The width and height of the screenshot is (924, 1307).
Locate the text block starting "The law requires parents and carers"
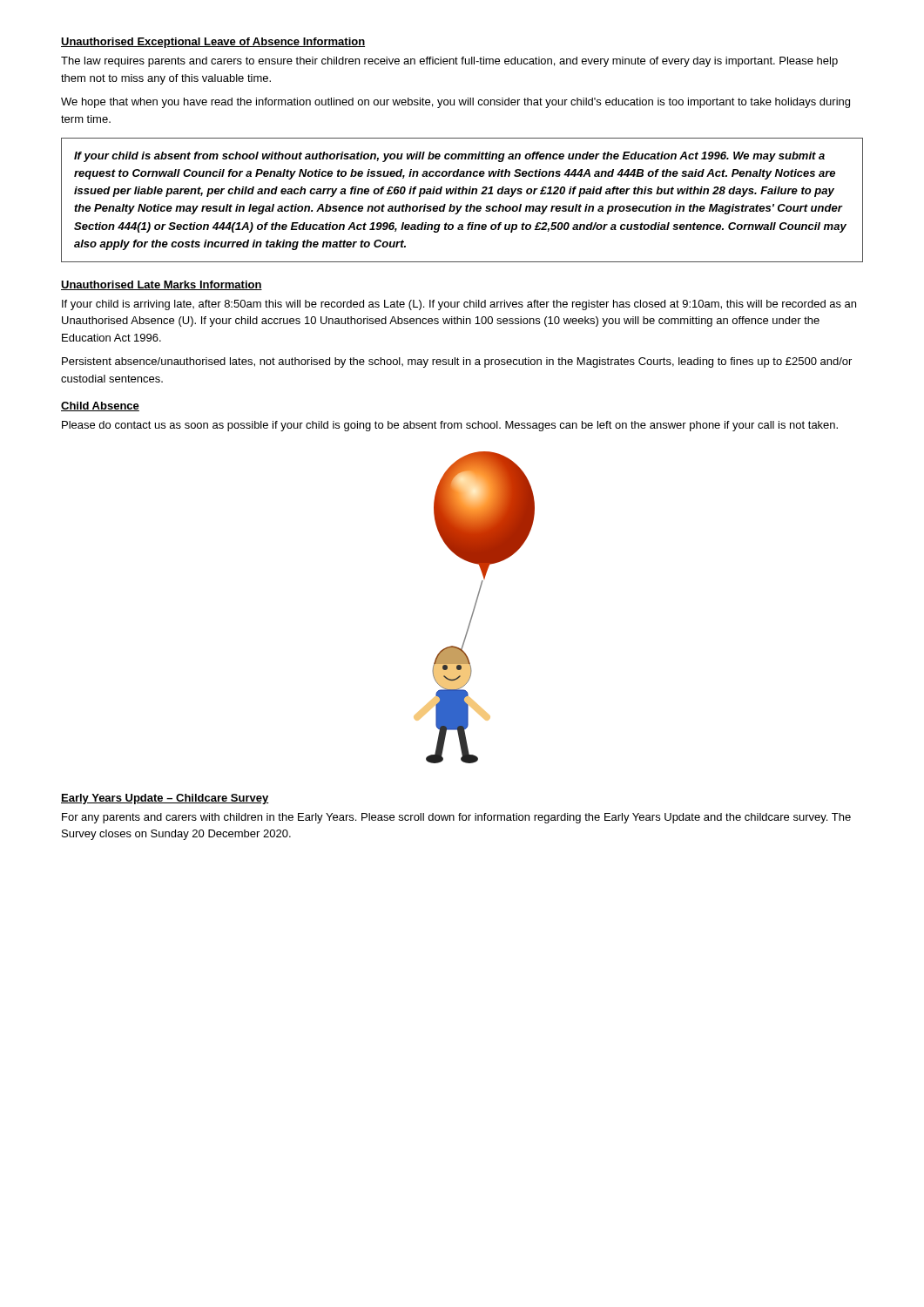(449, 69)
